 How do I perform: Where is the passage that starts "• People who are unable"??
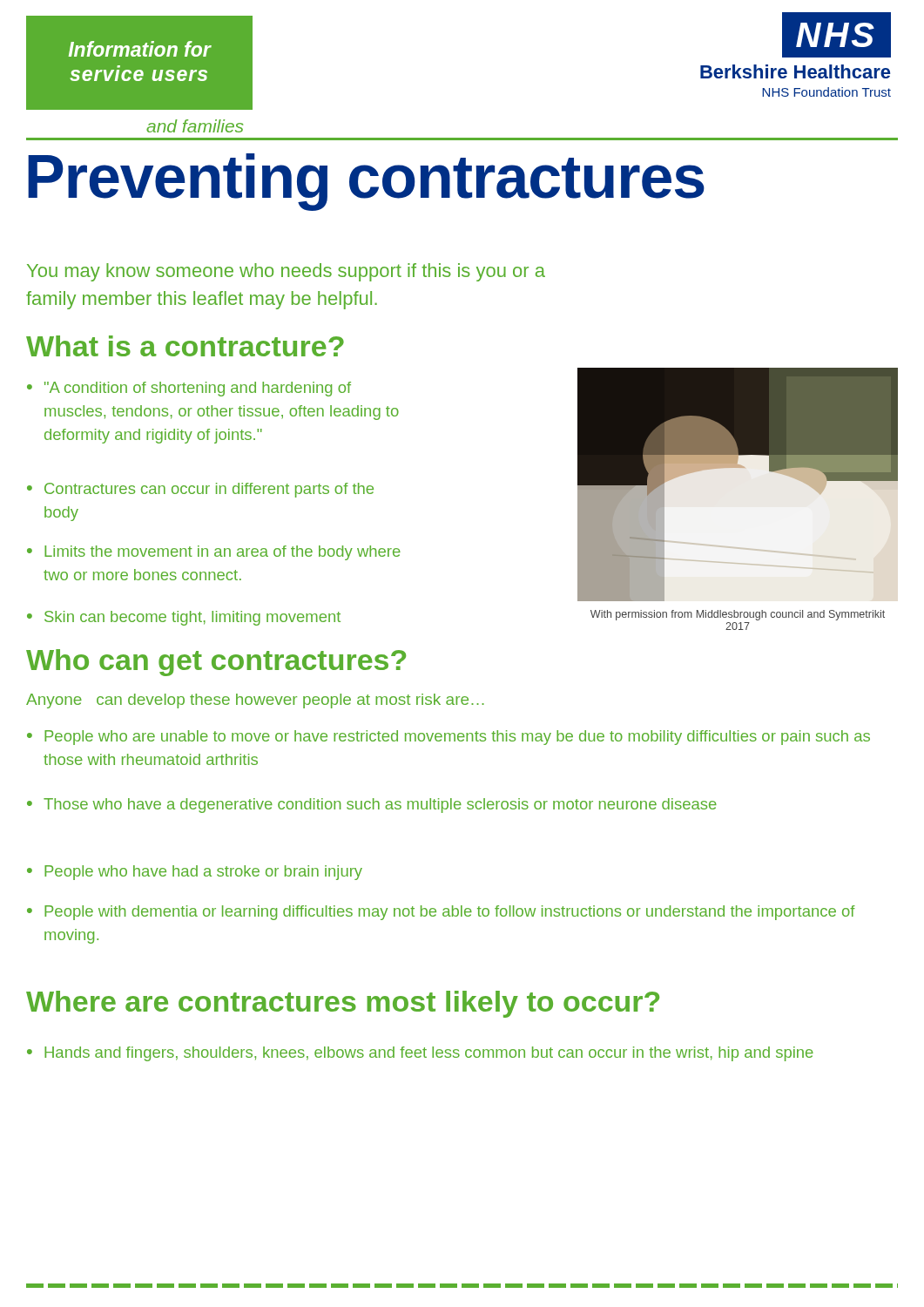(462, 748)
